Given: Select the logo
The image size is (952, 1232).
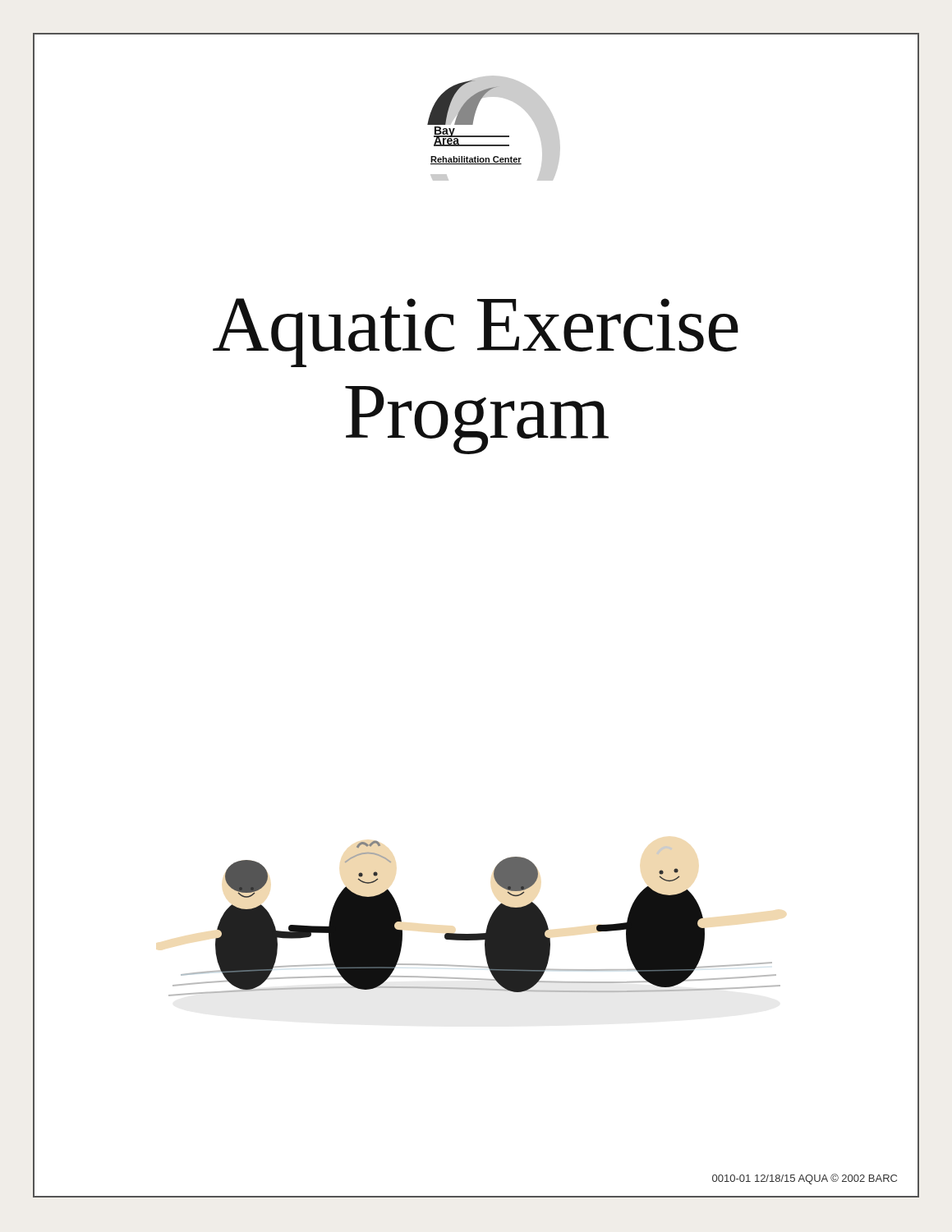Looking at the screenshot, I should [x=476, y=125].
